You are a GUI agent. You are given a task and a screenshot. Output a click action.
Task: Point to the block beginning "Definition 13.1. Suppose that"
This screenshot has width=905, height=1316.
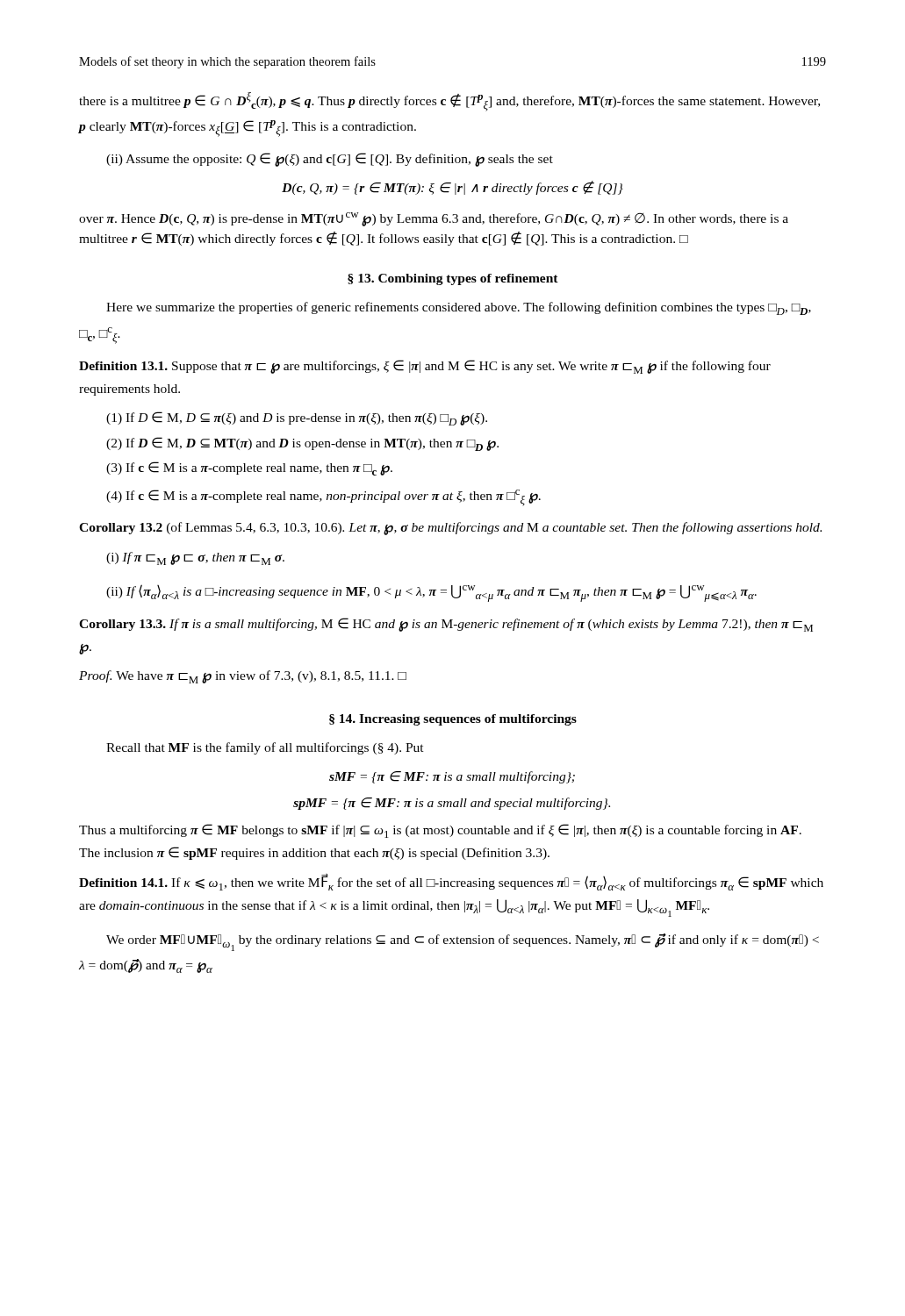(452, 377)
